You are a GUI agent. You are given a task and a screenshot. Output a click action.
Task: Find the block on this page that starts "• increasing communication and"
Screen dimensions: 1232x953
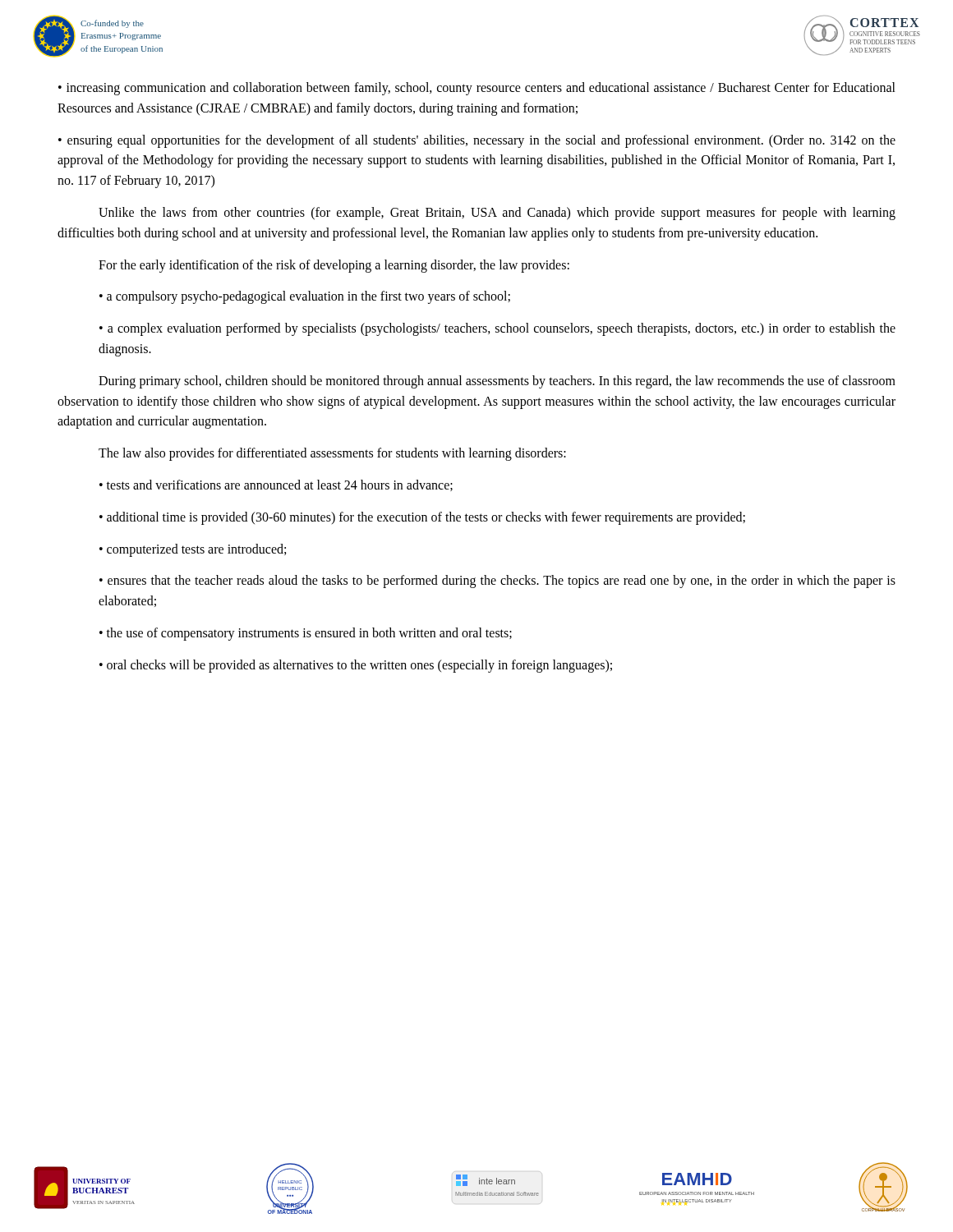(476, 98)
